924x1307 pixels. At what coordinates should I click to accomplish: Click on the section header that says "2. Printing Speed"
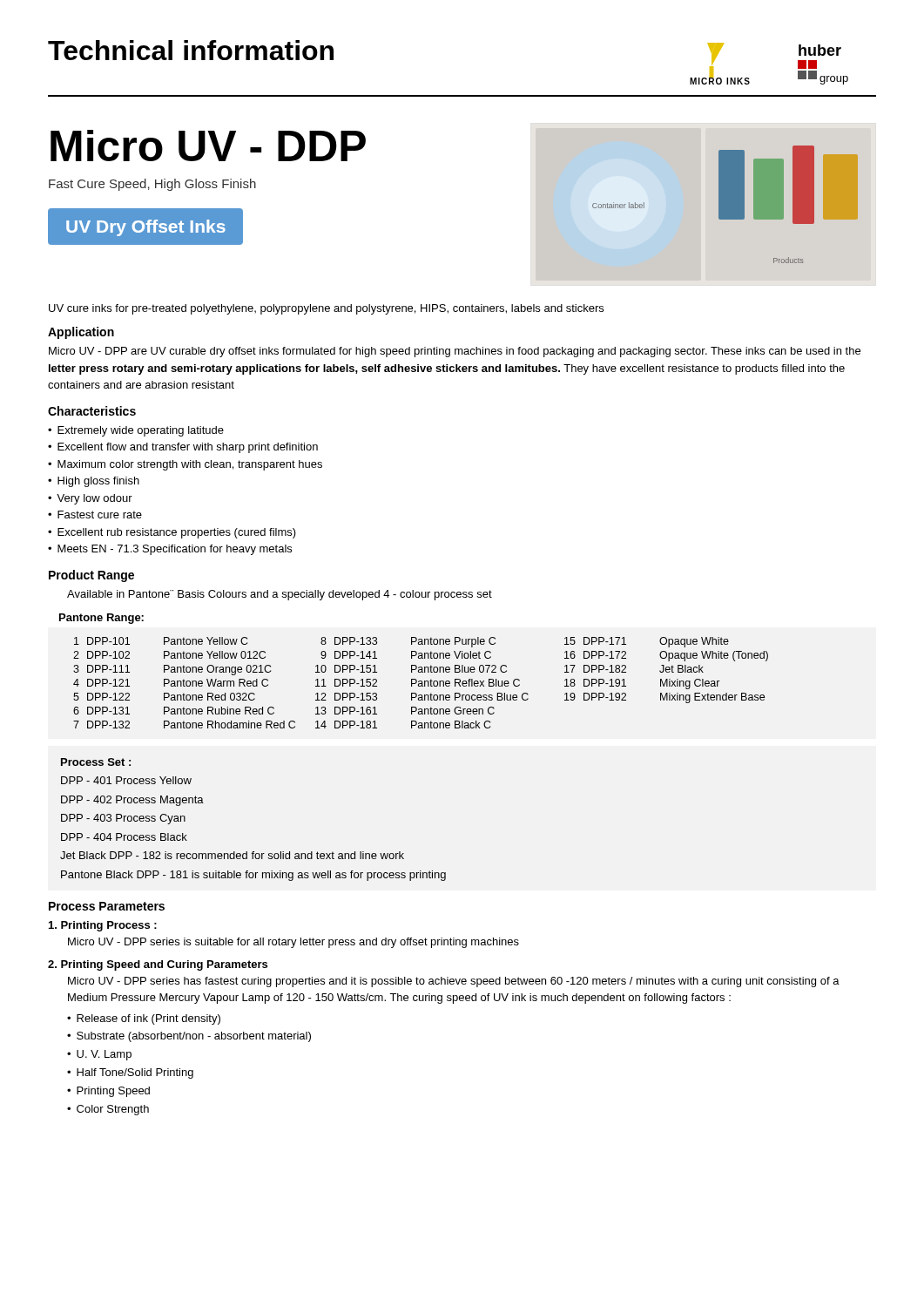(158, 964)
